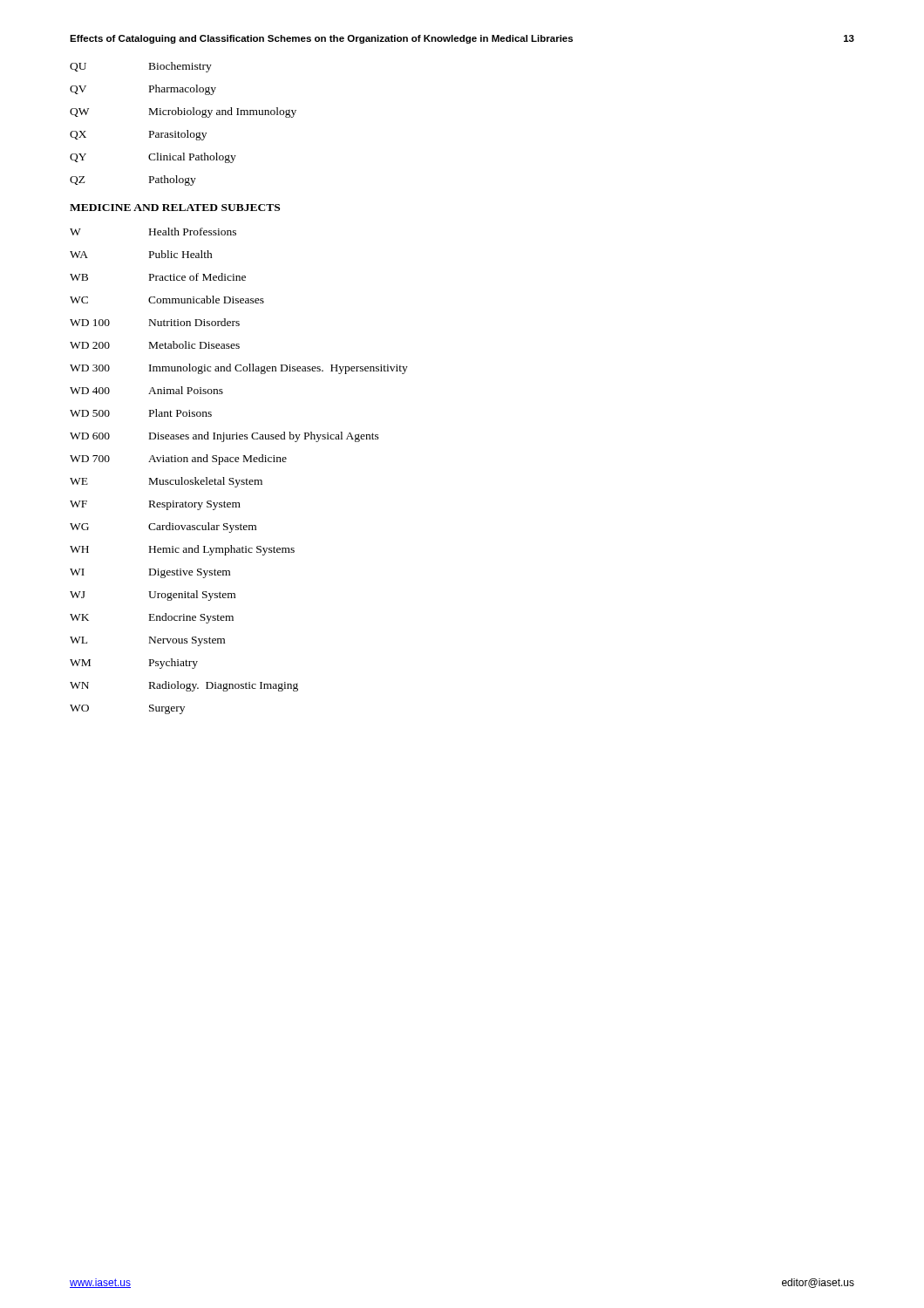The width and height of the screenshot is (924, 1308).
Task: Where does it say "MEDICINE AND RELATED SUBJECTS"?
Action: click(175, 207)
